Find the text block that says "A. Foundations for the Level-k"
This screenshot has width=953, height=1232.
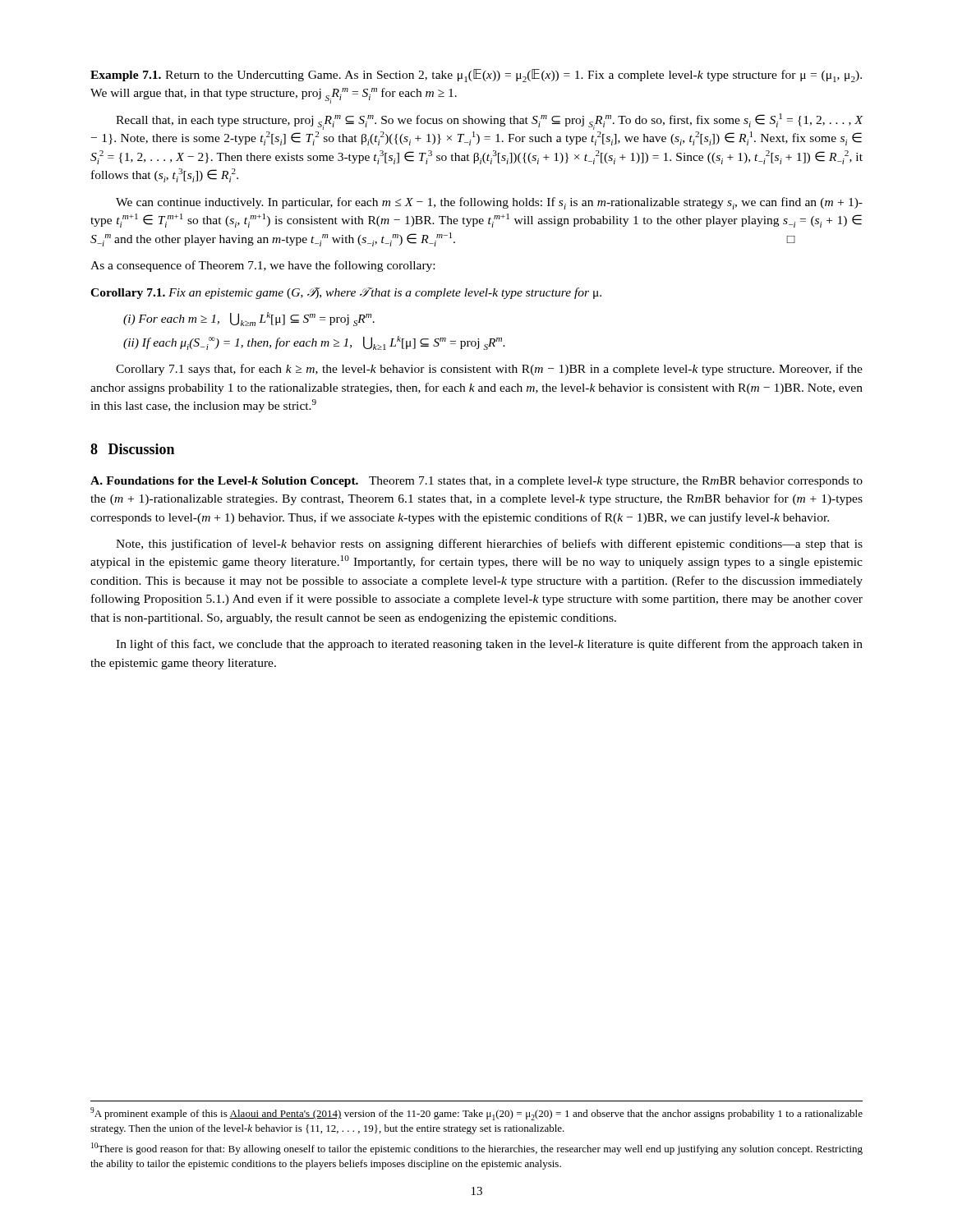pos(476,498)
